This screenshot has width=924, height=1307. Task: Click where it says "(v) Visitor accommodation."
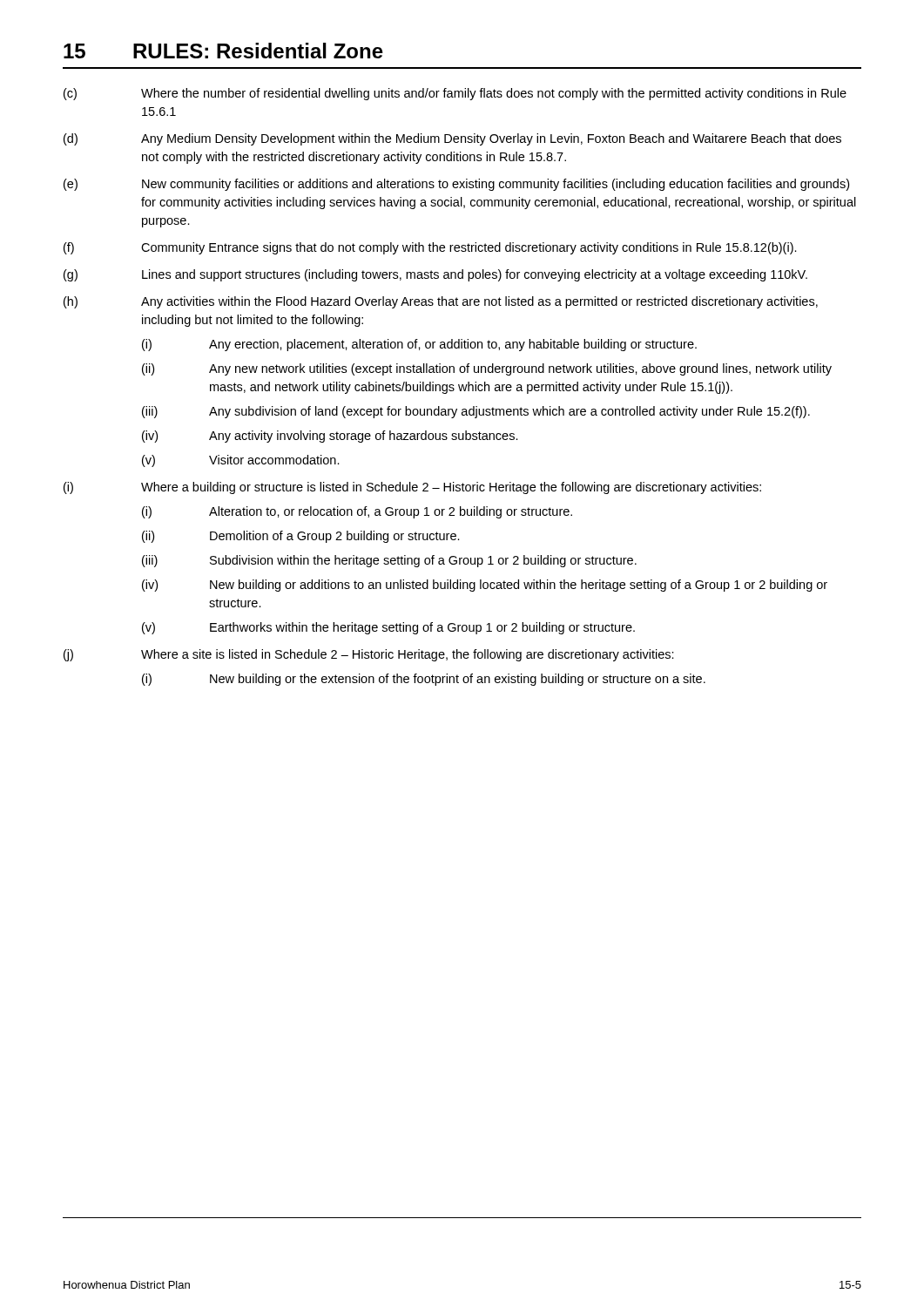point(241,461)
